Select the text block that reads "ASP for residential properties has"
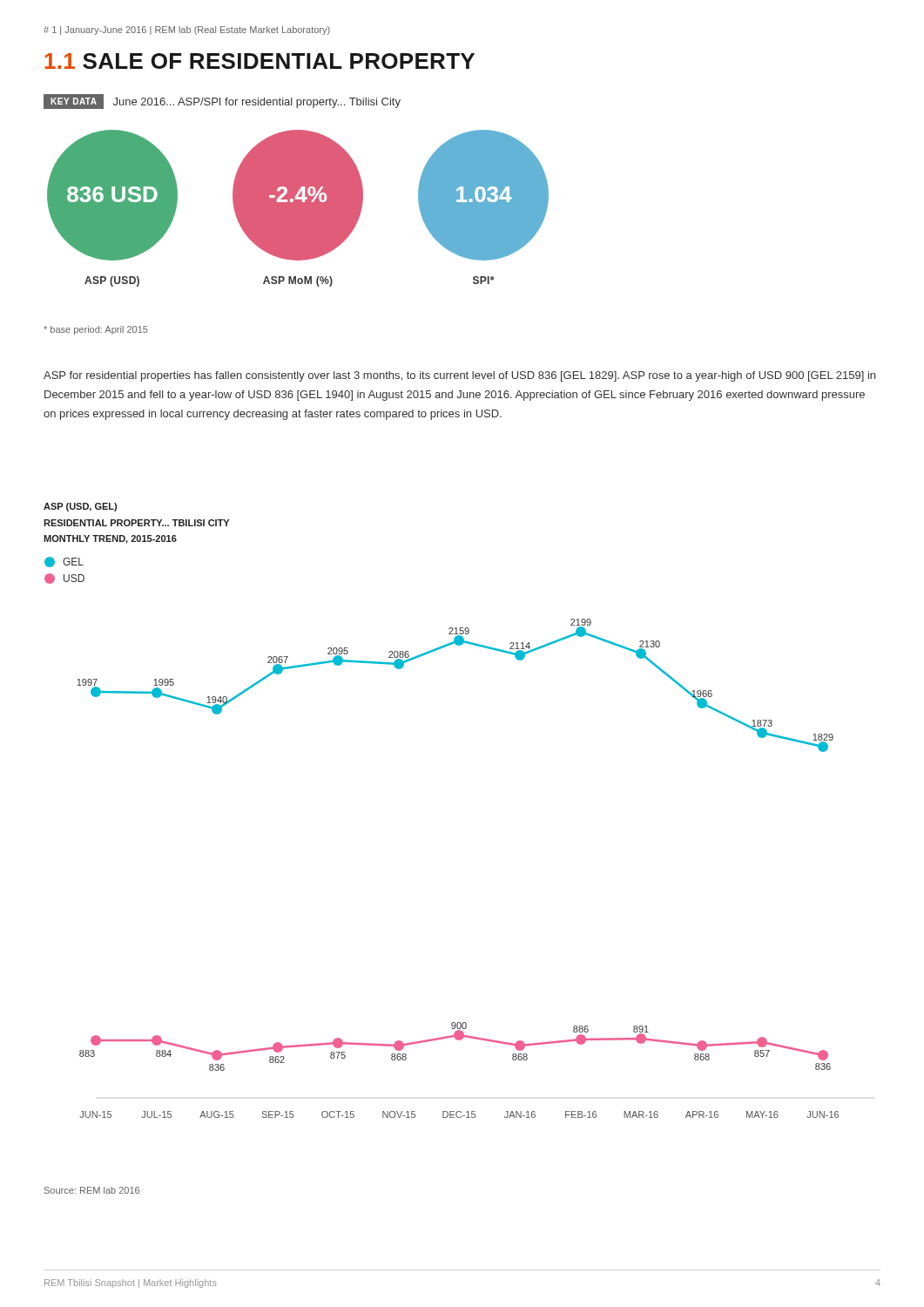 point(460,394)
